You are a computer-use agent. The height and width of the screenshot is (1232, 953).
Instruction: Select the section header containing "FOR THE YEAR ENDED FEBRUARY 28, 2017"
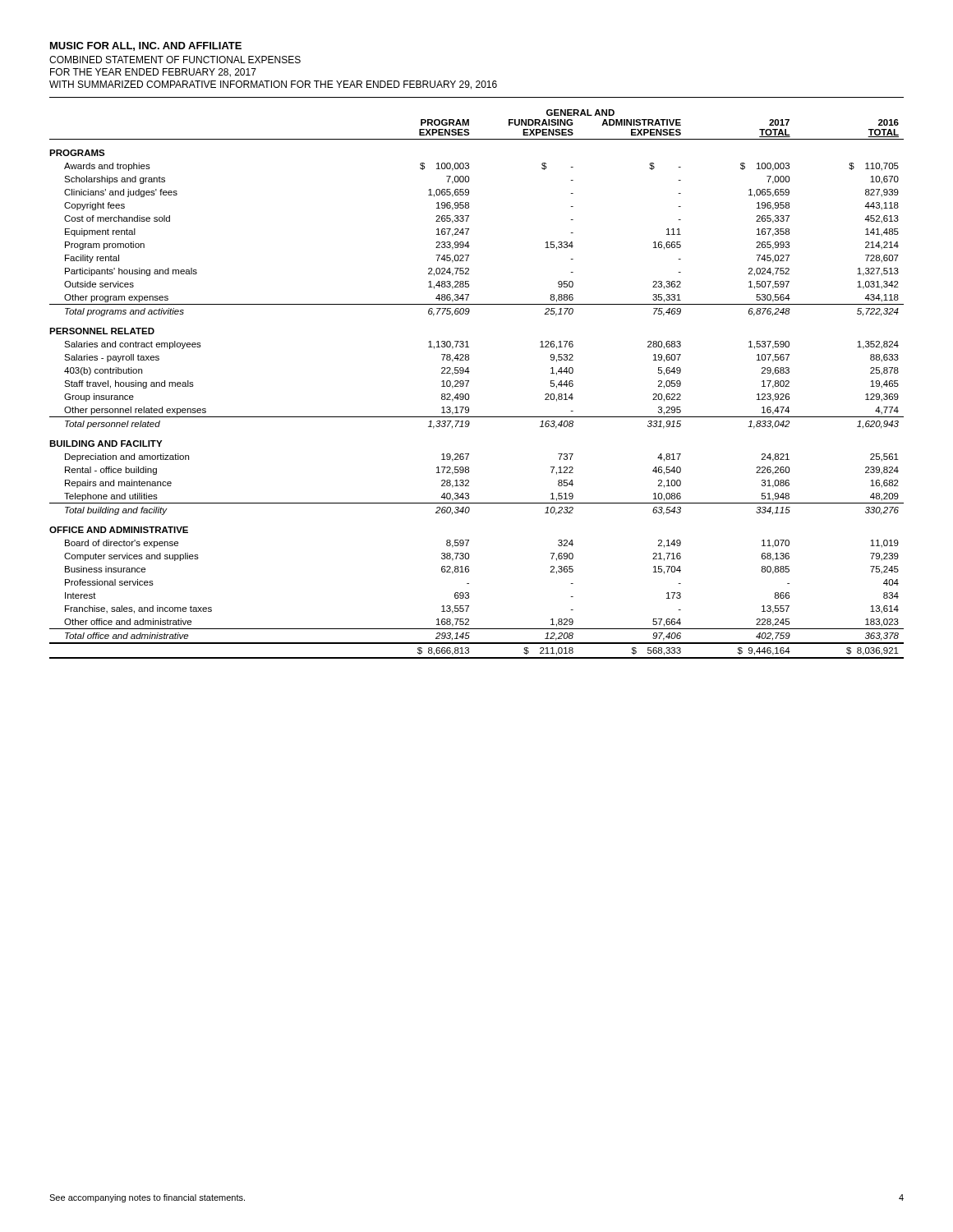coord(153,72)
